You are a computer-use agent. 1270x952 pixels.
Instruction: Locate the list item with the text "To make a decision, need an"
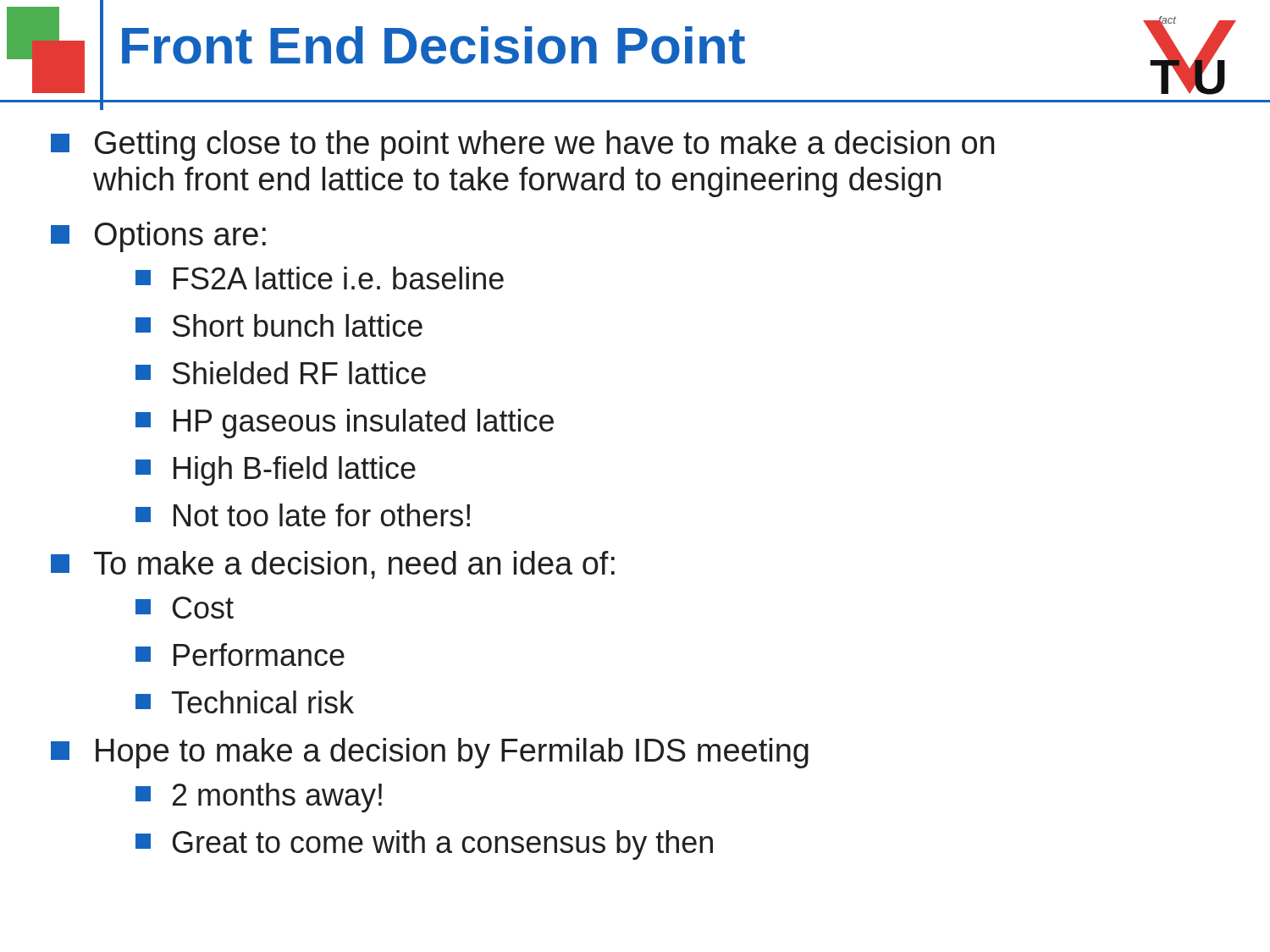(x=334, y=564)
